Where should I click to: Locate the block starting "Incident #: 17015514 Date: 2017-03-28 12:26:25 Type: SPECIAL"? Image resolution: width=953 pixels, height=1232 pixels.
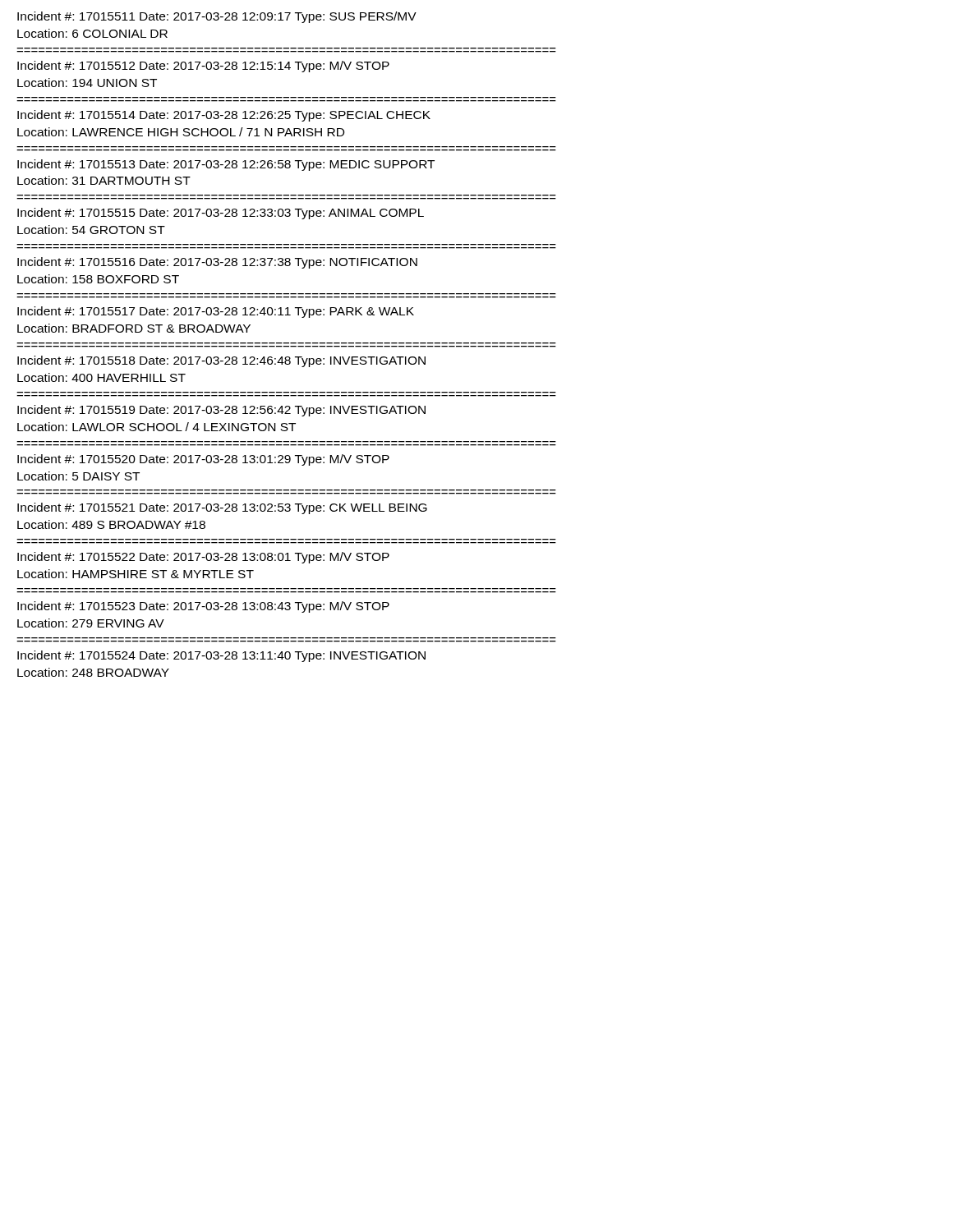coord(224,116)
